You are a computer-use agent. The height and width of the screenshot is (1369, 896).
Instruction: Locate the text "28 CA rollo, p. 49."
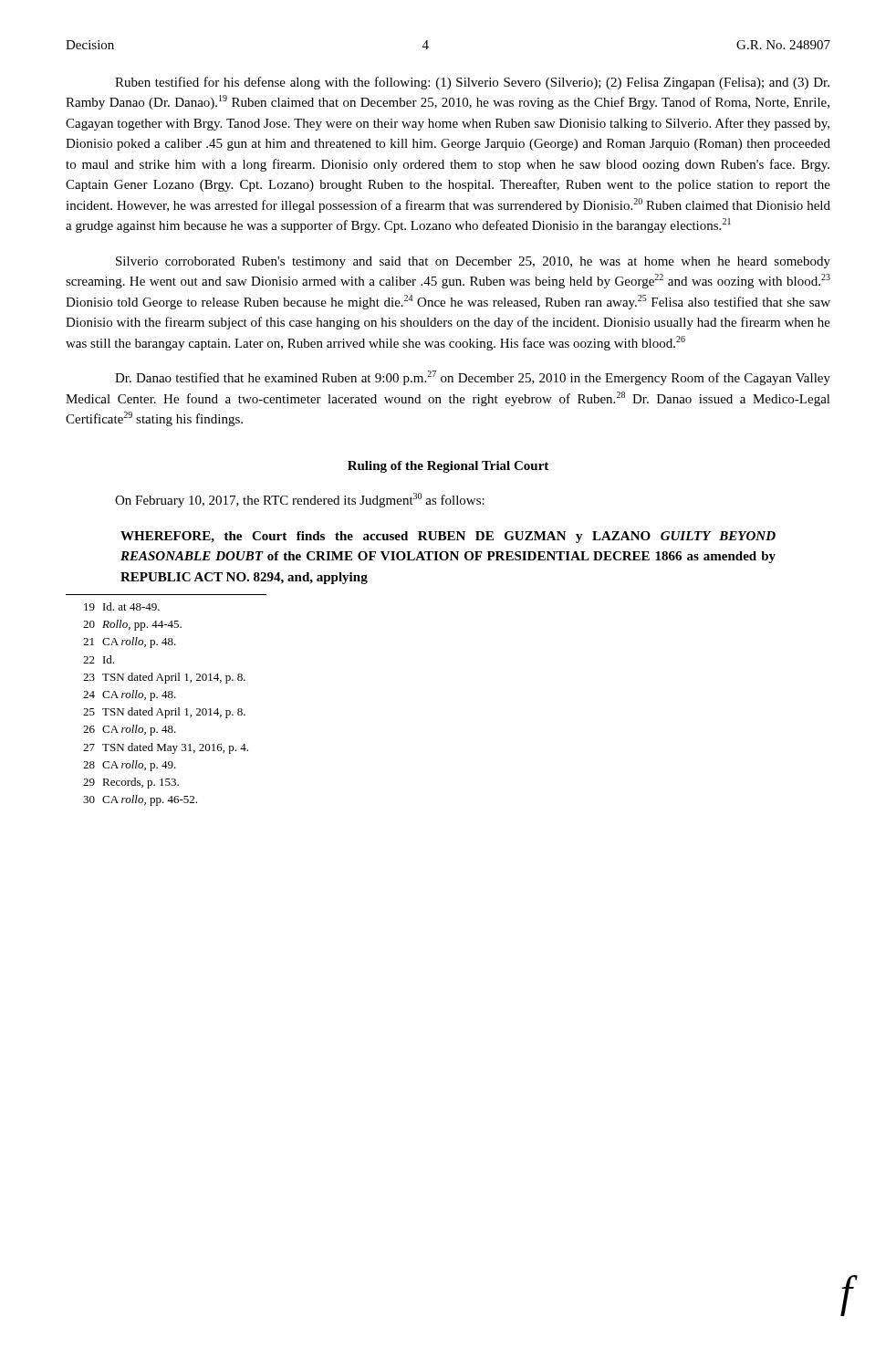tap(121, 765)
